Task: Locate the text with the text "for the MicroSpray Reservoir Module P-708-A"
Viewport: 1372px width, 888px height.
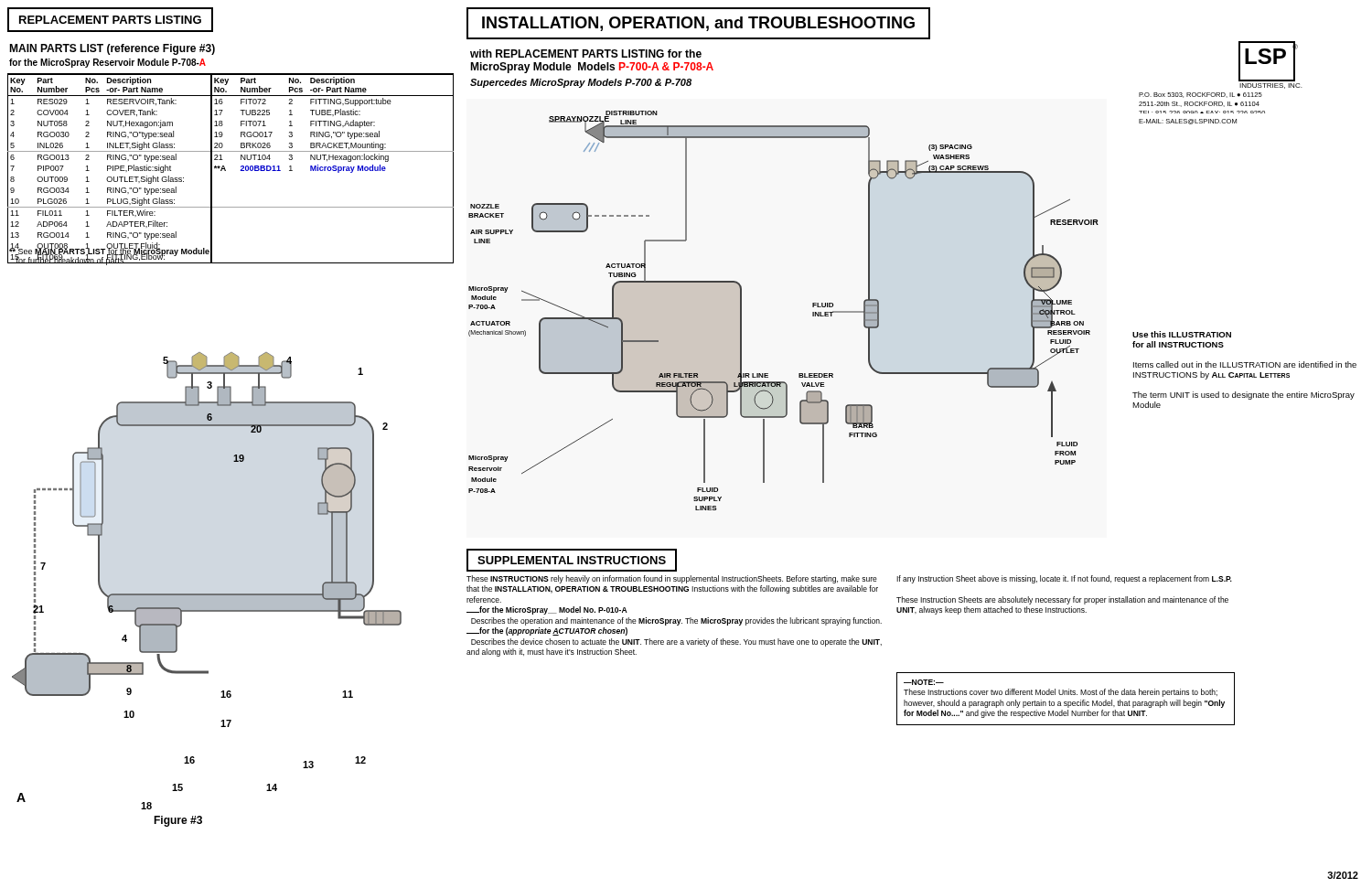Action: point(108,63)
